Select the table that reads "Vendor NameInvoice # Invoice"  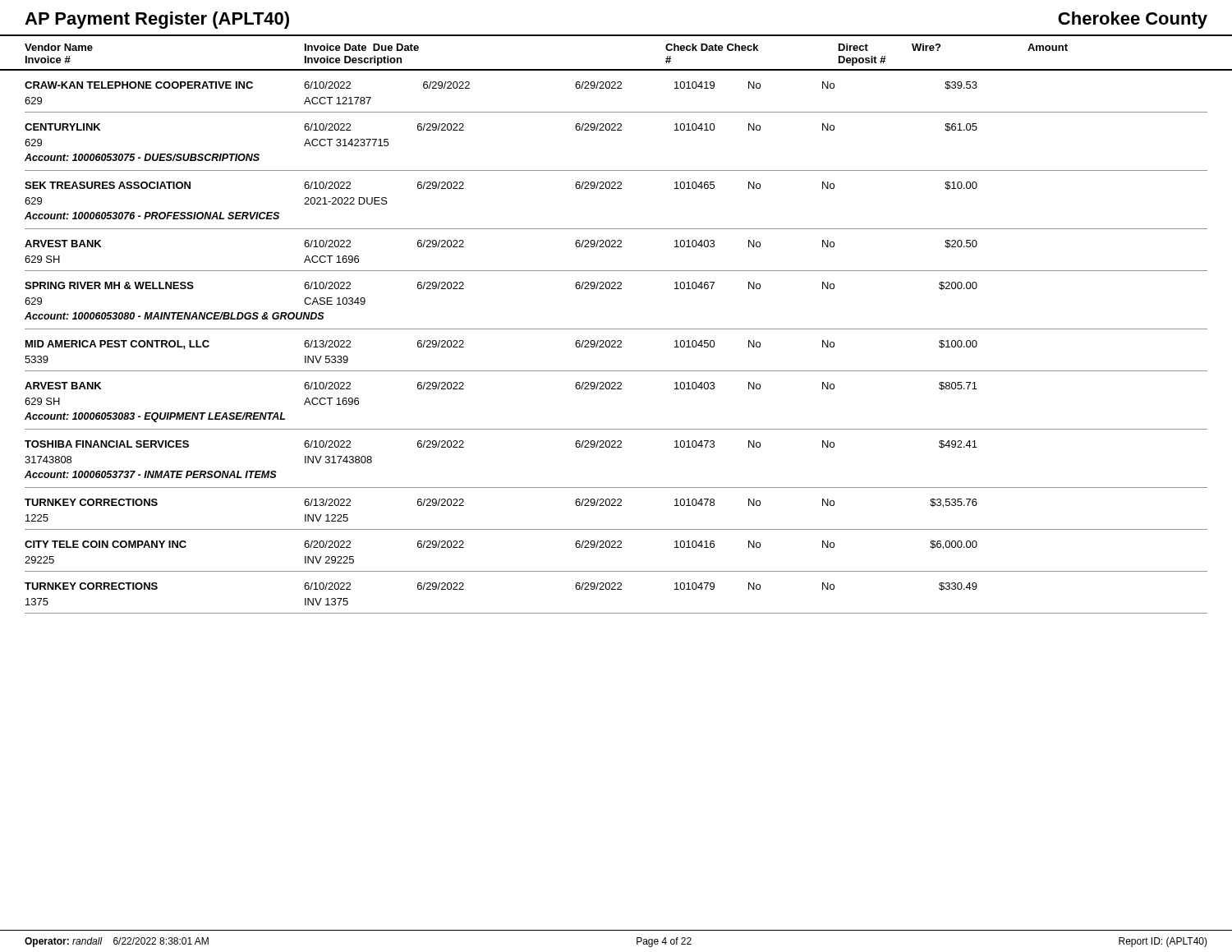616,325
